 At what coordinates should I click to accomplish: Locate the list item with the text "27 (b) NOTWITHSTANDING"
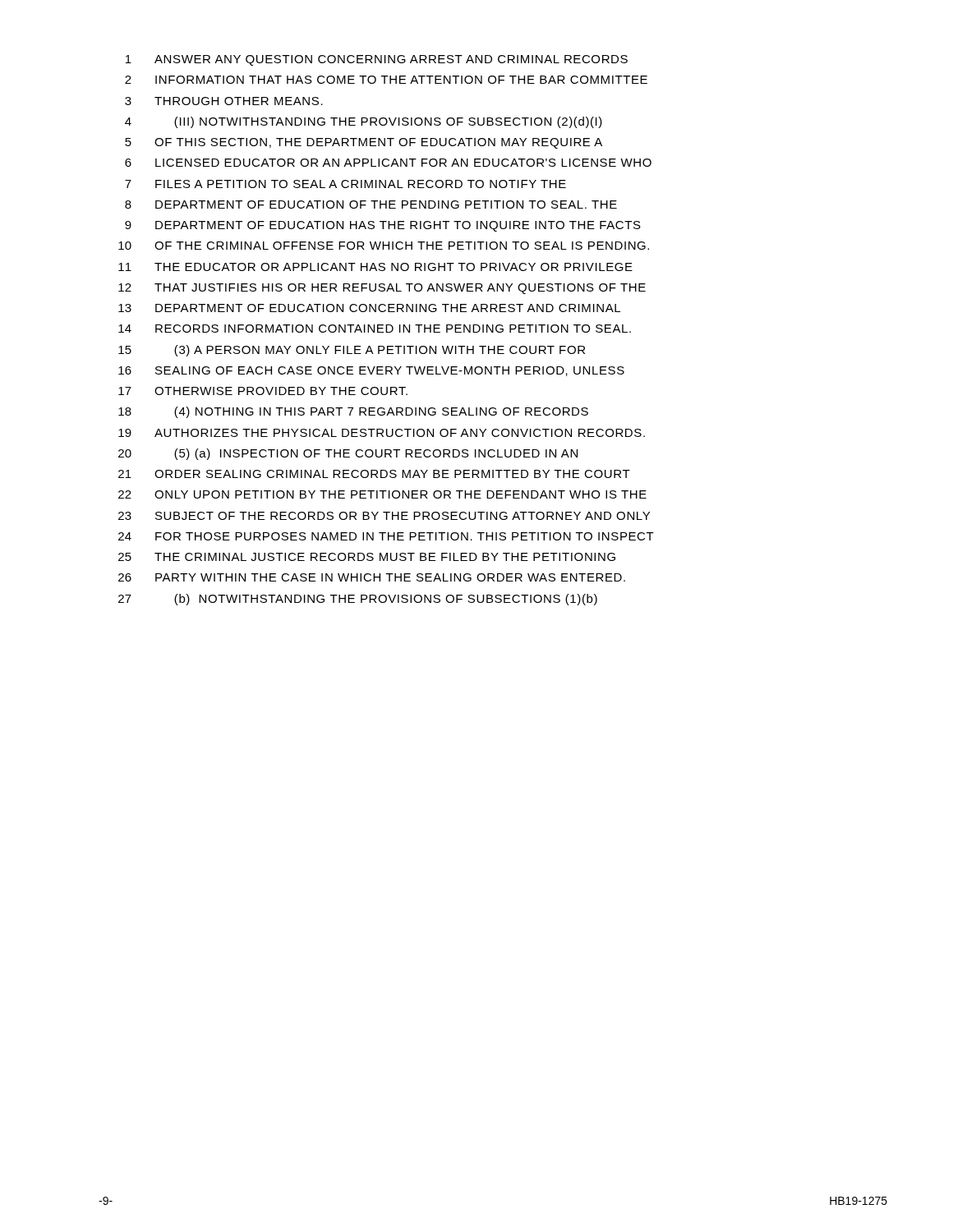pyautogui.click(x=493, y=598)
